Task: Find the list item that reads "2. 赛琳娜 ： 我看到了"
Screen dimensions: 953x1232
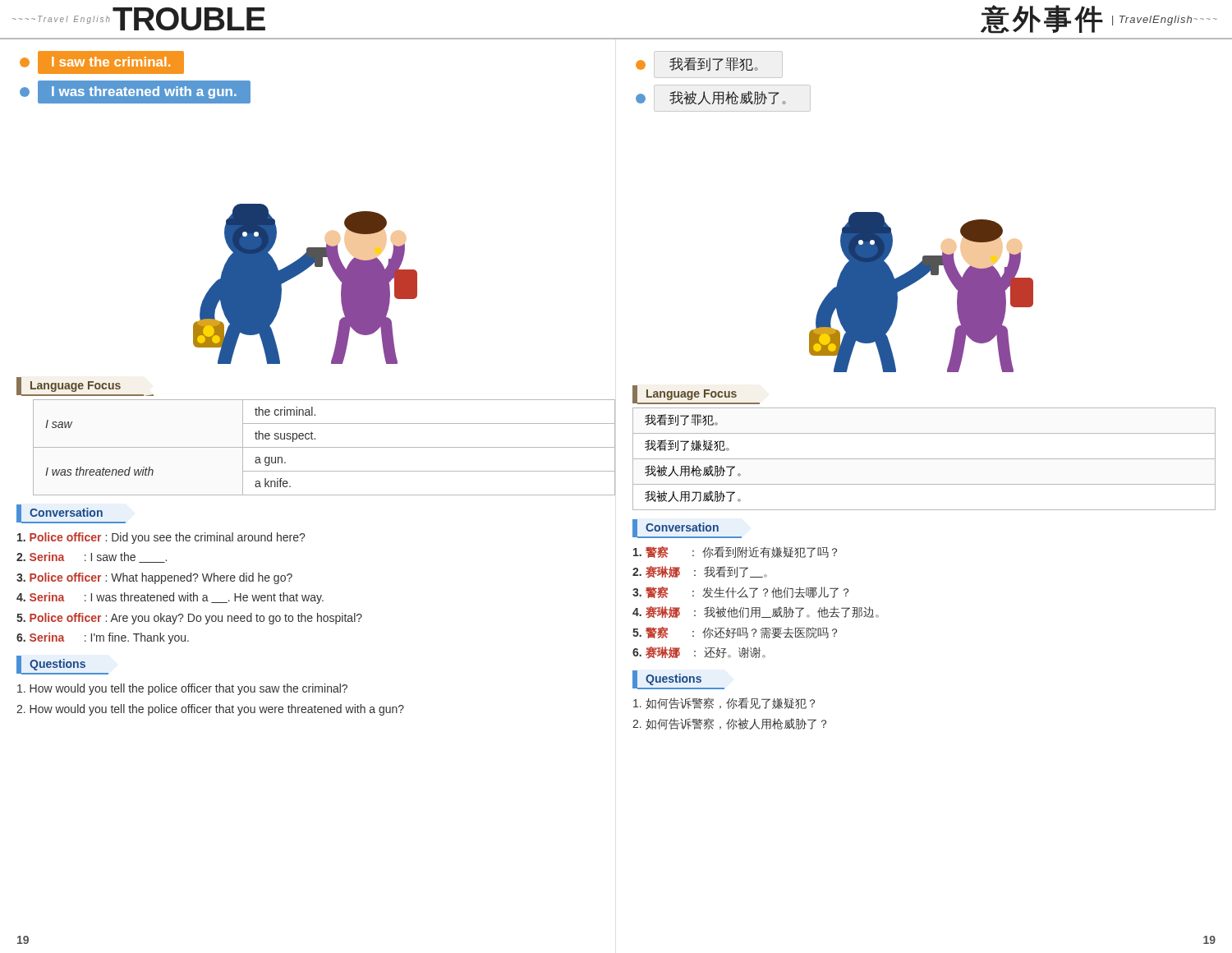Action: pos(703,572)
